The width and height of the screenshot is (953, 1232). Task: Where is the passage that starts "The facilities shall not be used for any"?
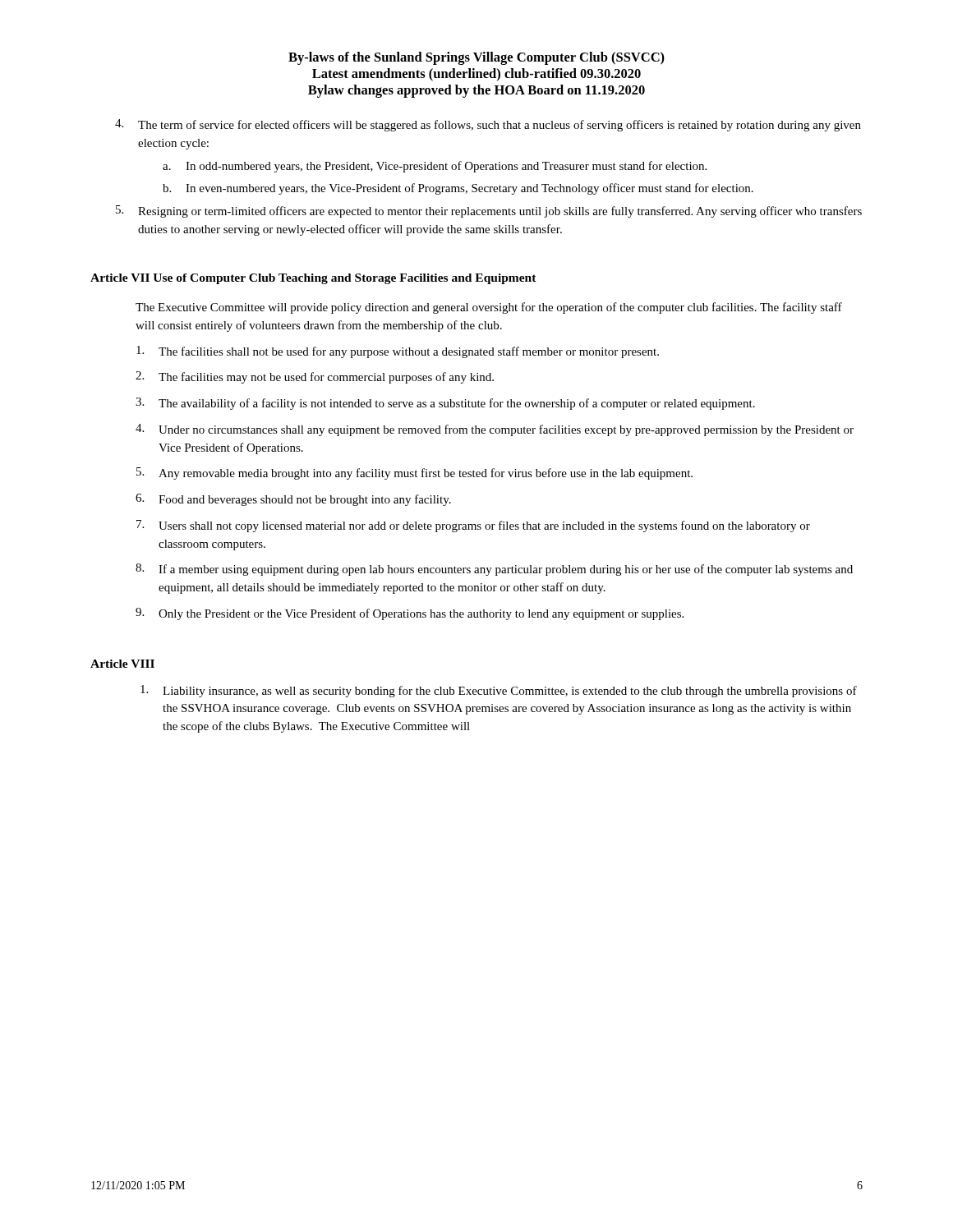pos(499,352)
